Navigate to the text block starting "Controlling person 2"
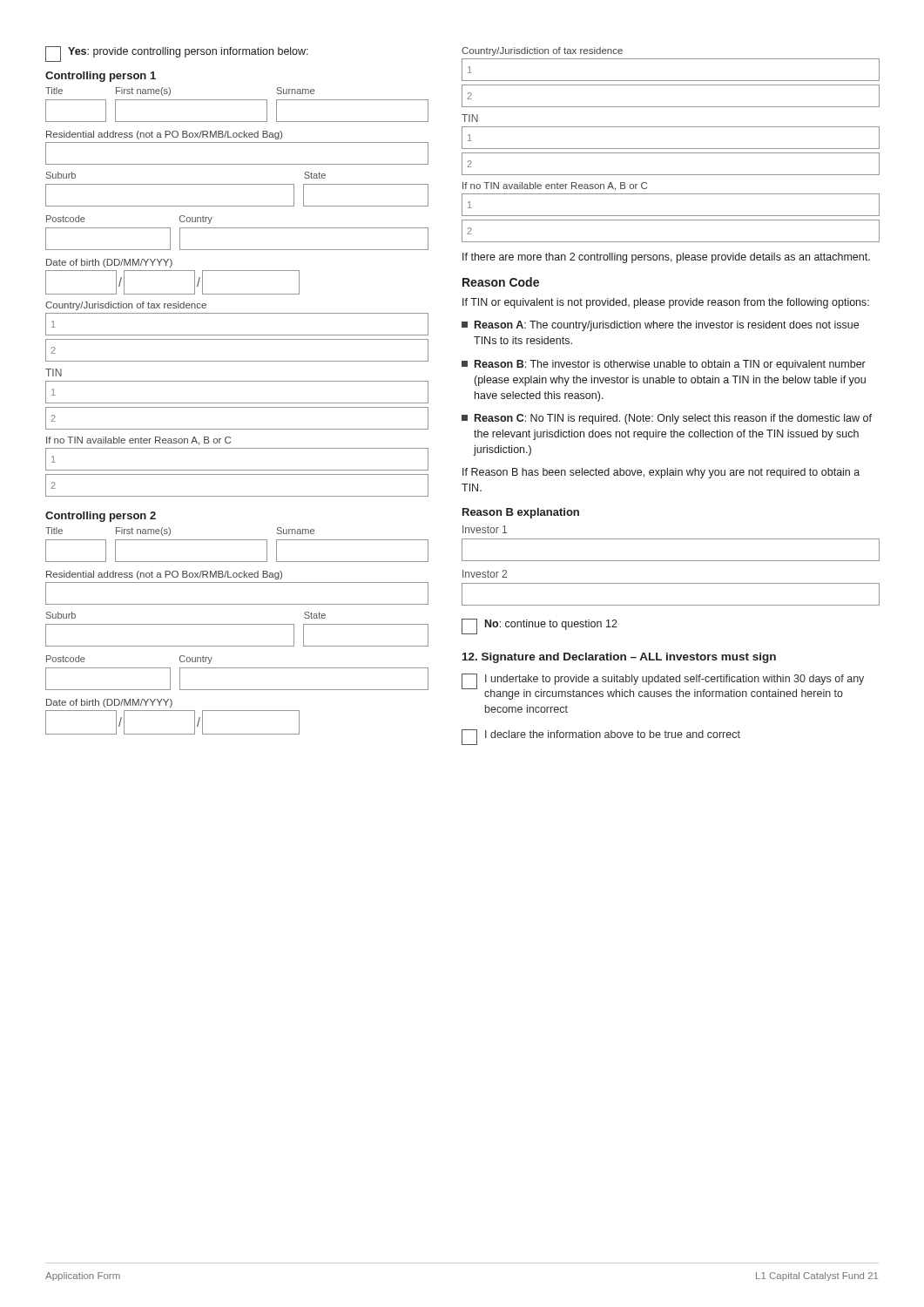Viewport: 924px width, 1307px height. click(x=101, y=515)
